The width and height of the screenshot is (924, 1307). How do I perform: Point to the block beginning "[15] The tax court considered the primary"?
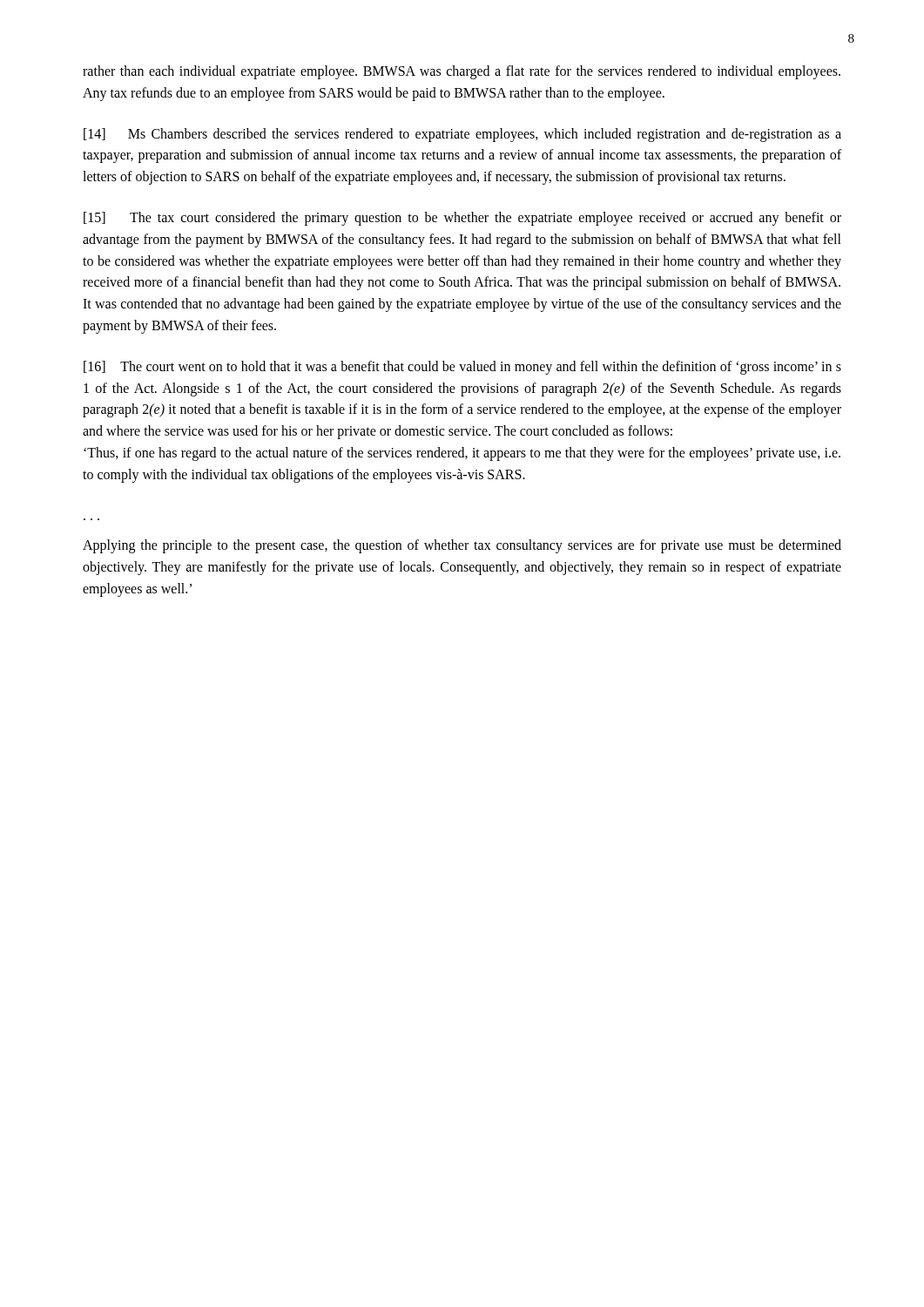[x=462, y=271]
